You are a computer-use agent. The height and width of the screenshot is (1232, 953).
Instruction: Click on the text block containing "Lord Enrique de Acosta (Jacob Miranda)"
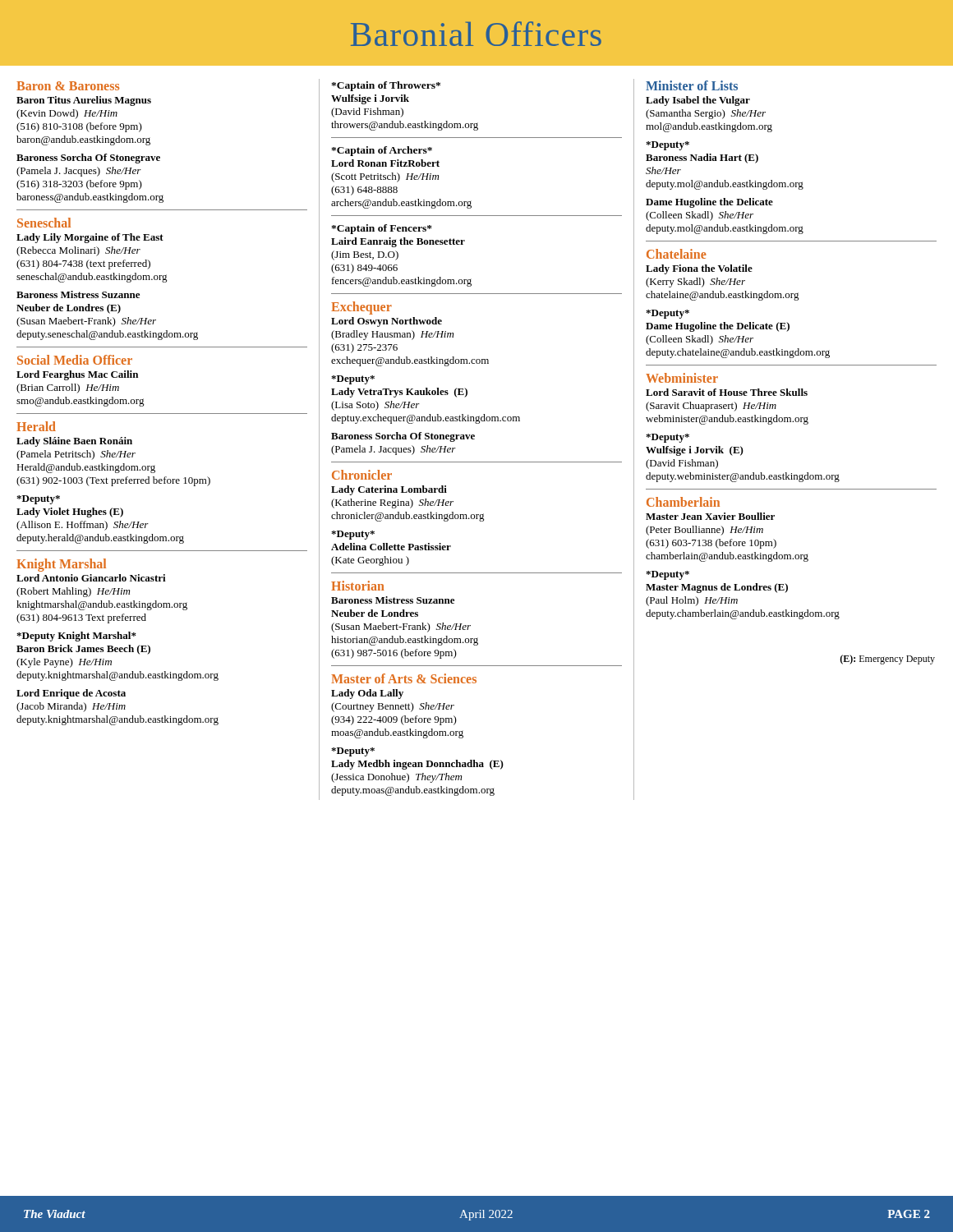pyautogui.click(x=162, y=706)
